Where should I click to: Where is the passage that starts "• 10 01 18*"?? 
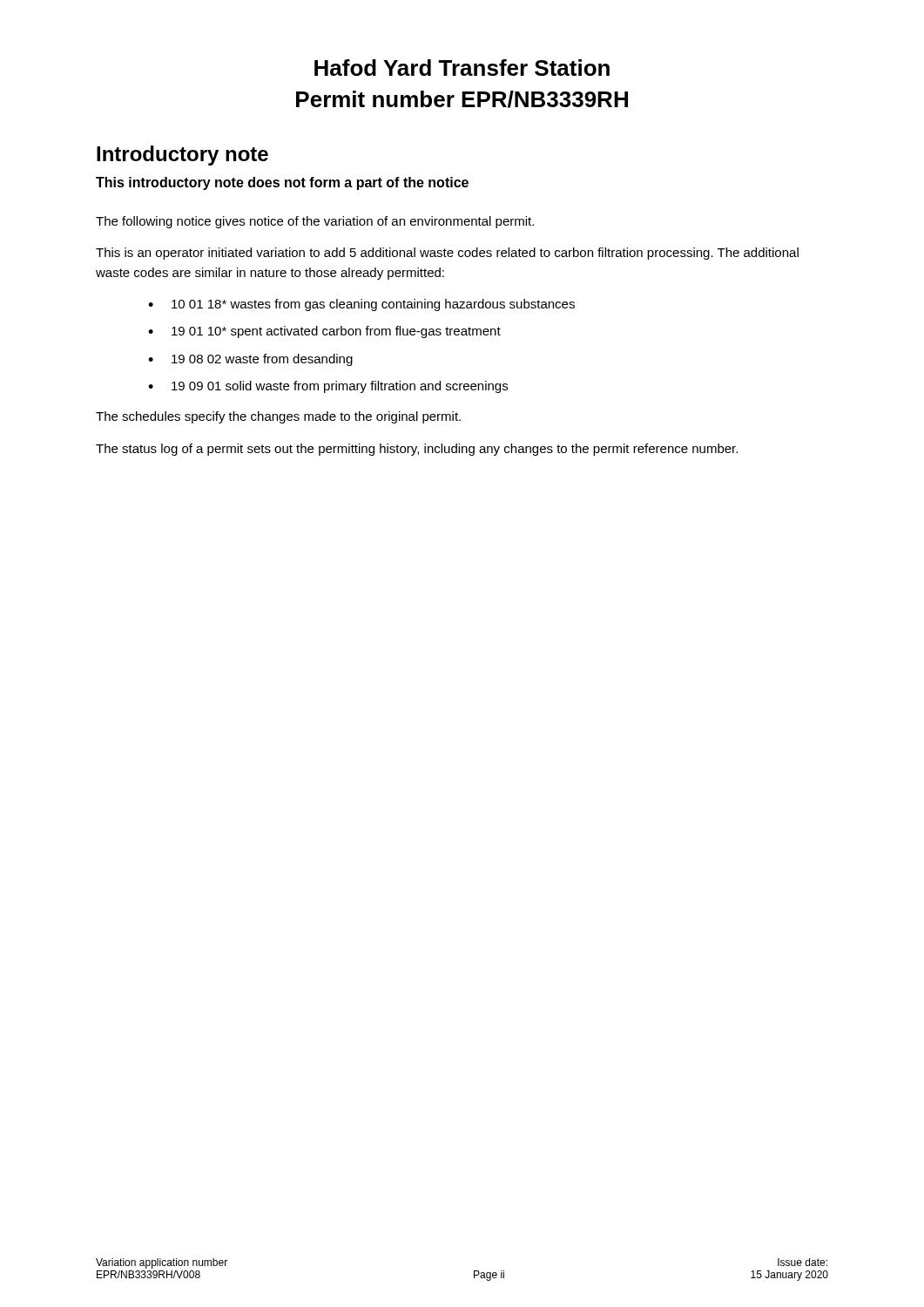tap(362, 306)
